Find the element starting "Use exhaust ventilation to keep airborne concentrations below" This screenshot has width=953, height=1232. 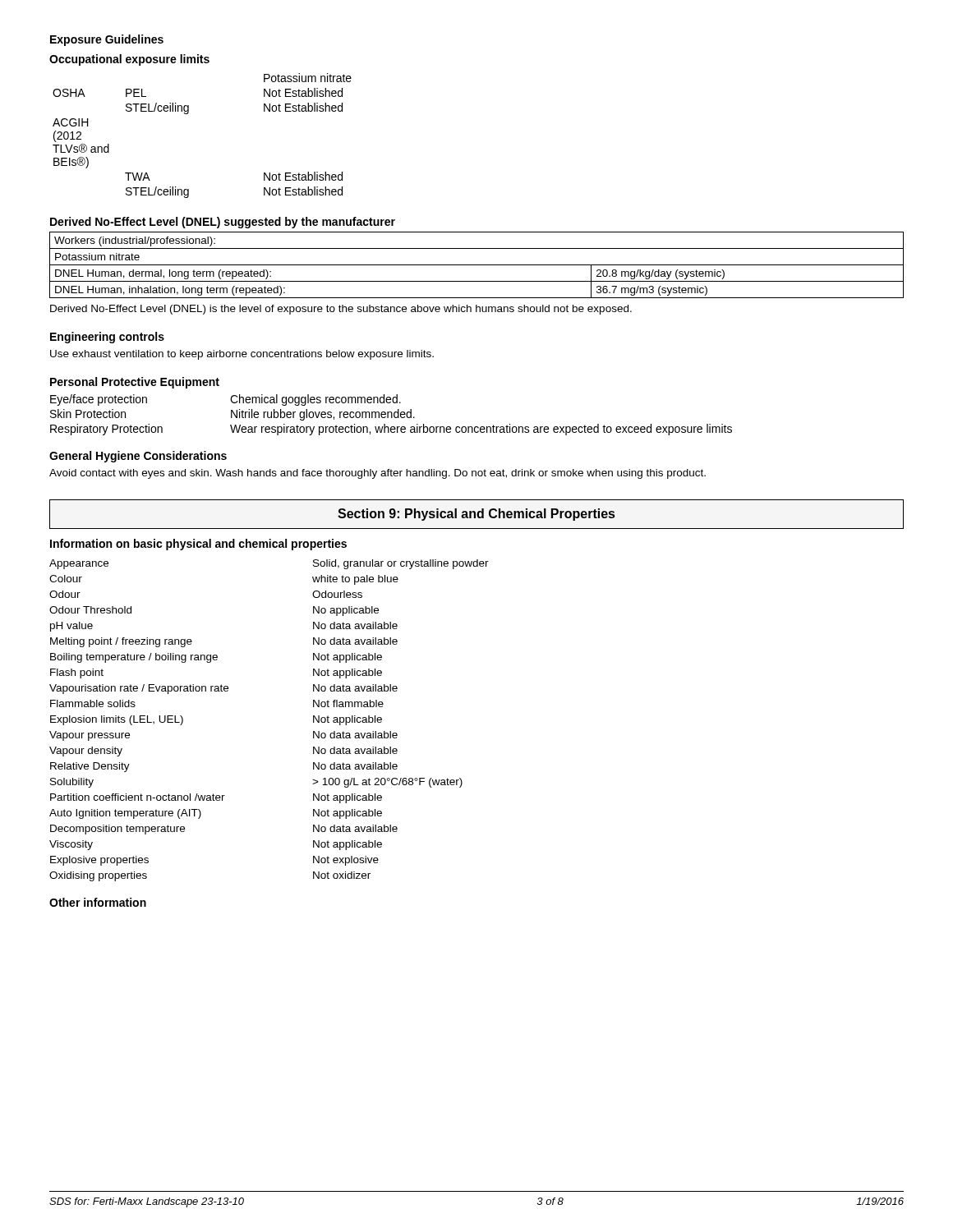tap(242, 353)
